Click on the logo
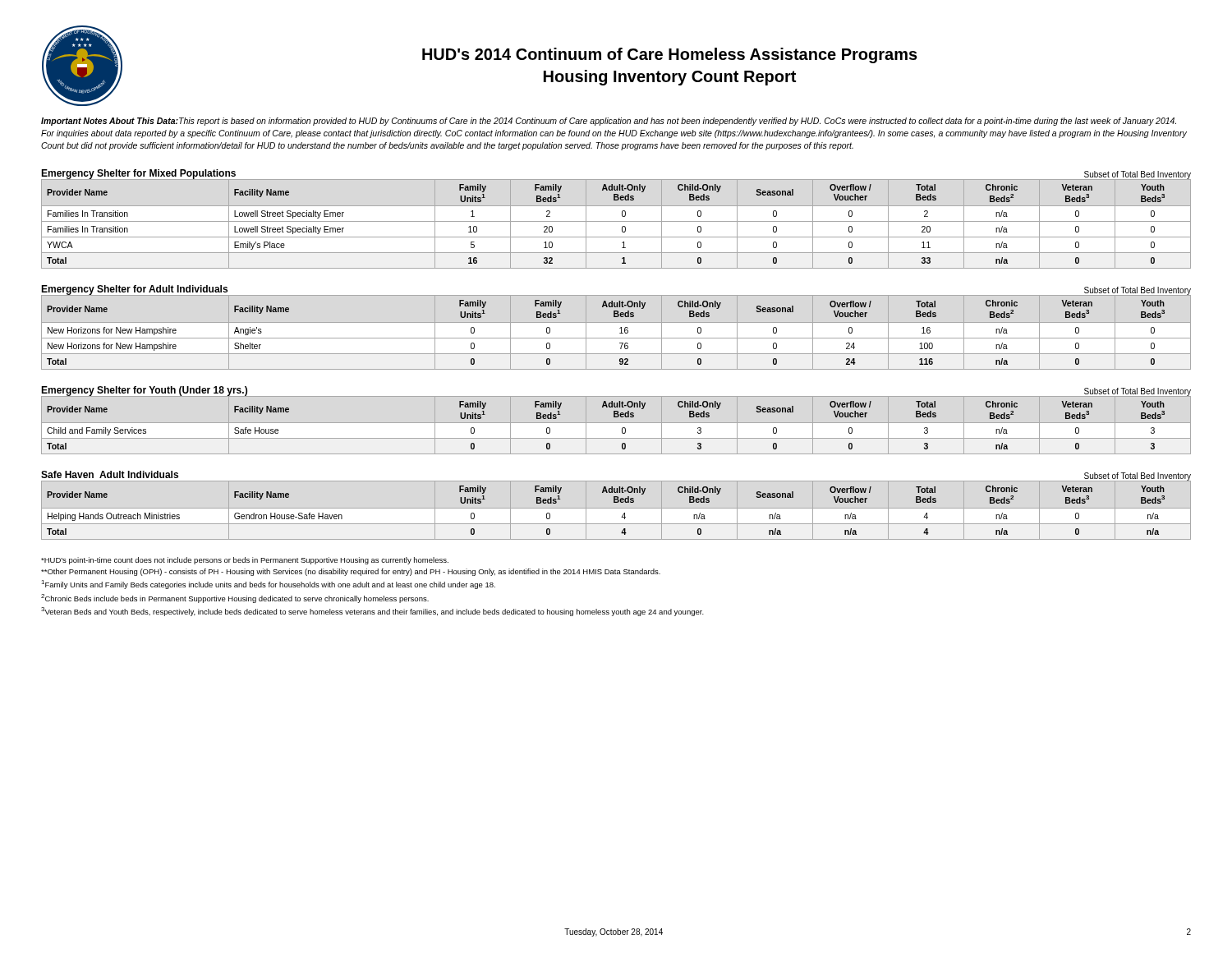Image resolution: width=1232 pixels, height=953 pixels. (82, 66)
